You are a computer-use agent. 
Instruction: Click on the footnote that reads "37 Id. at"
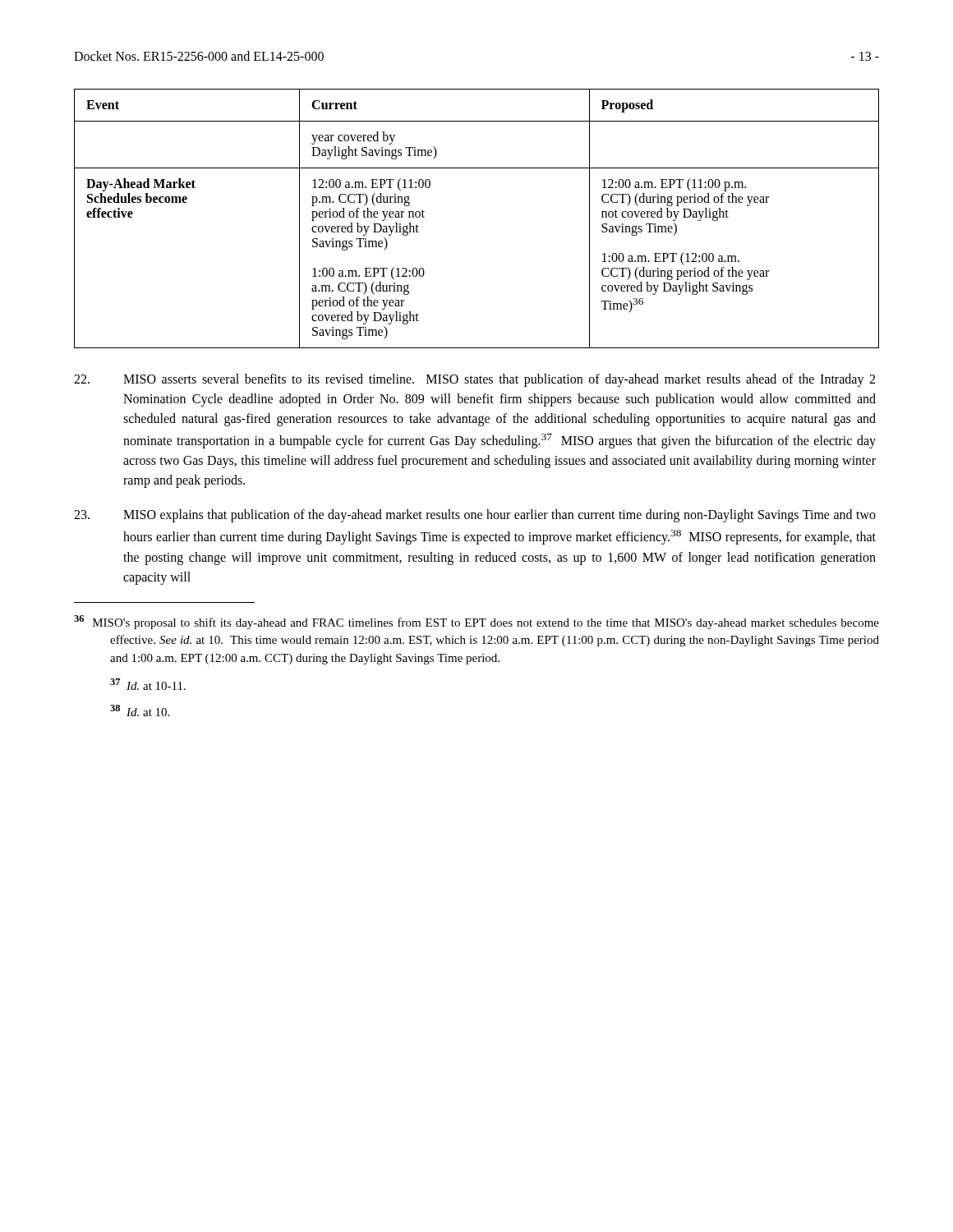(x=148, y=684)
